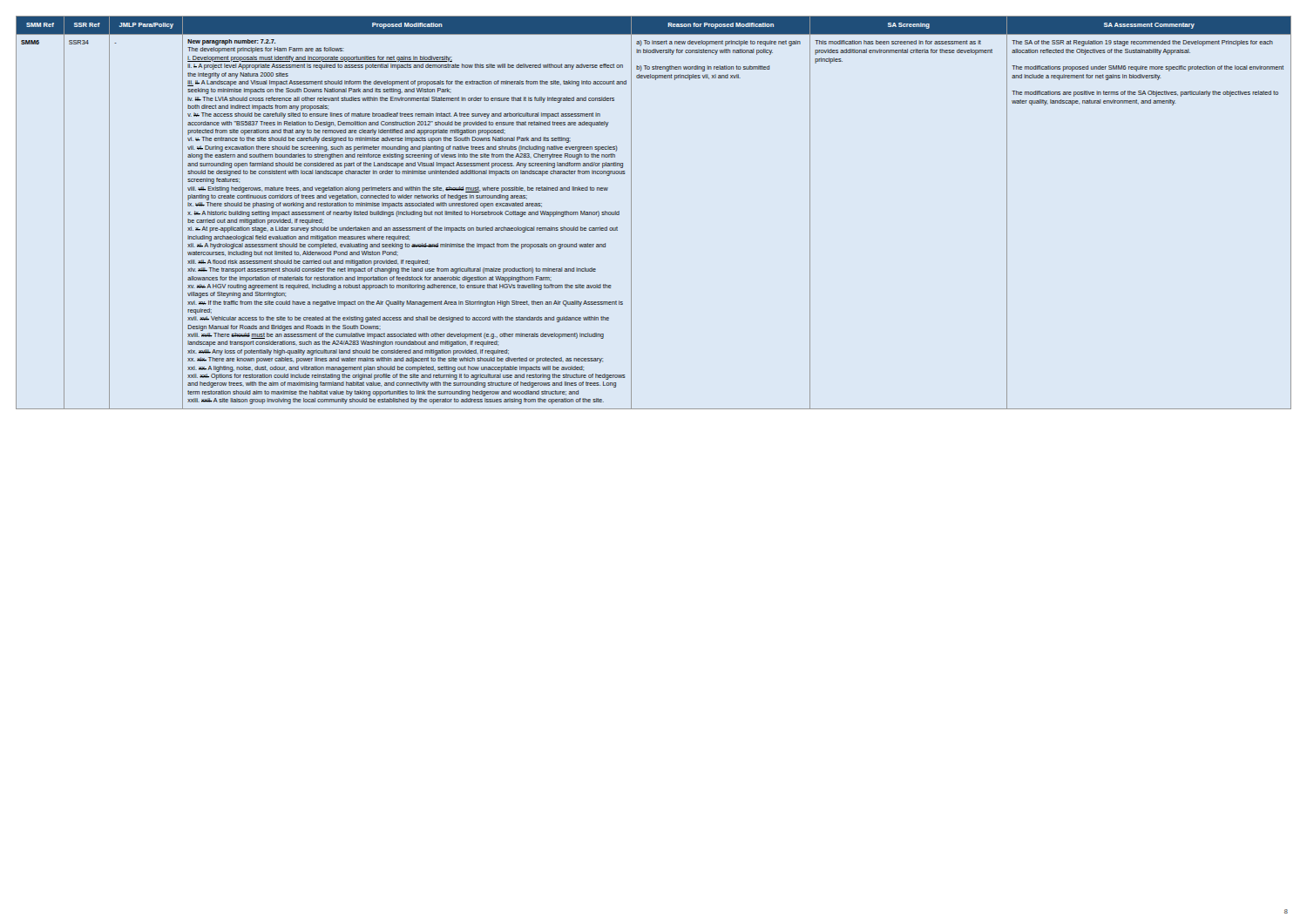Select the table
The height and width of the screenshot is (924, 1307).
(654, 213)
